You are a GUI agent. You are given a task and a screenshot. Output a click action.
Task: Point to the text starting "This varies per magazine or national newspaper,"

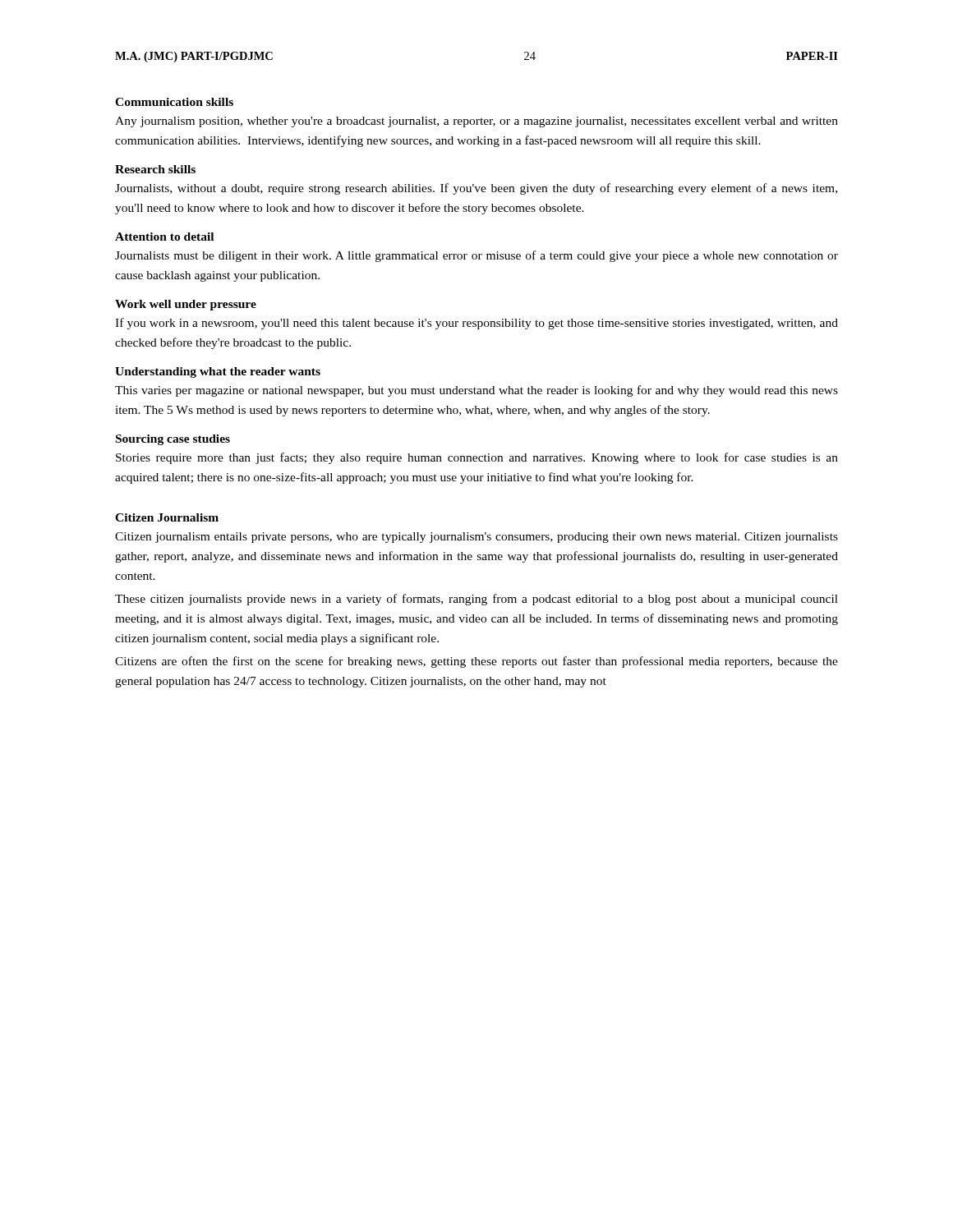pos(476,400)
